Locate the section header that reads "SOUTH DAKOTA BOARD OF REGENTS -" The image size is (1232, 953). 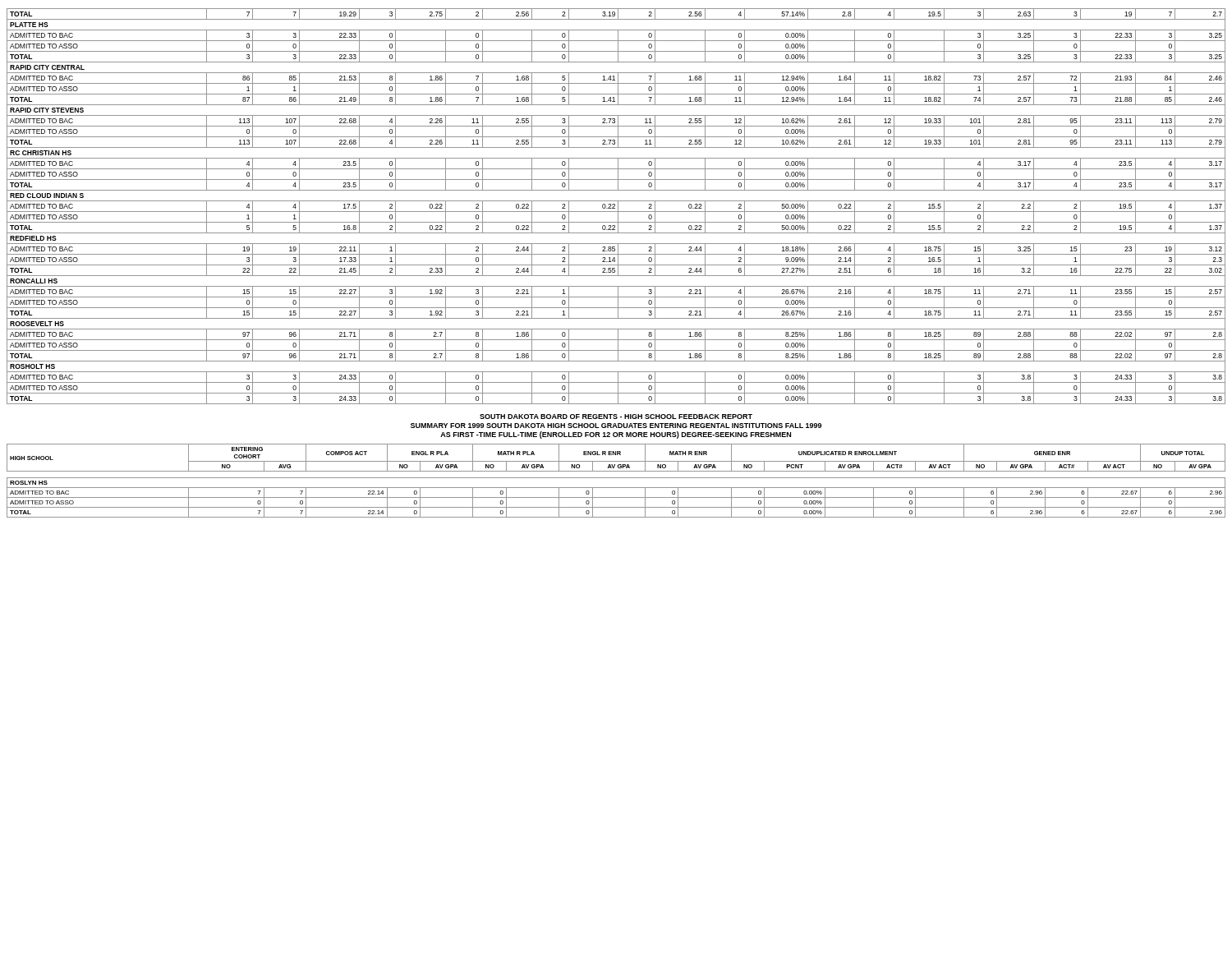pos(616,417)
